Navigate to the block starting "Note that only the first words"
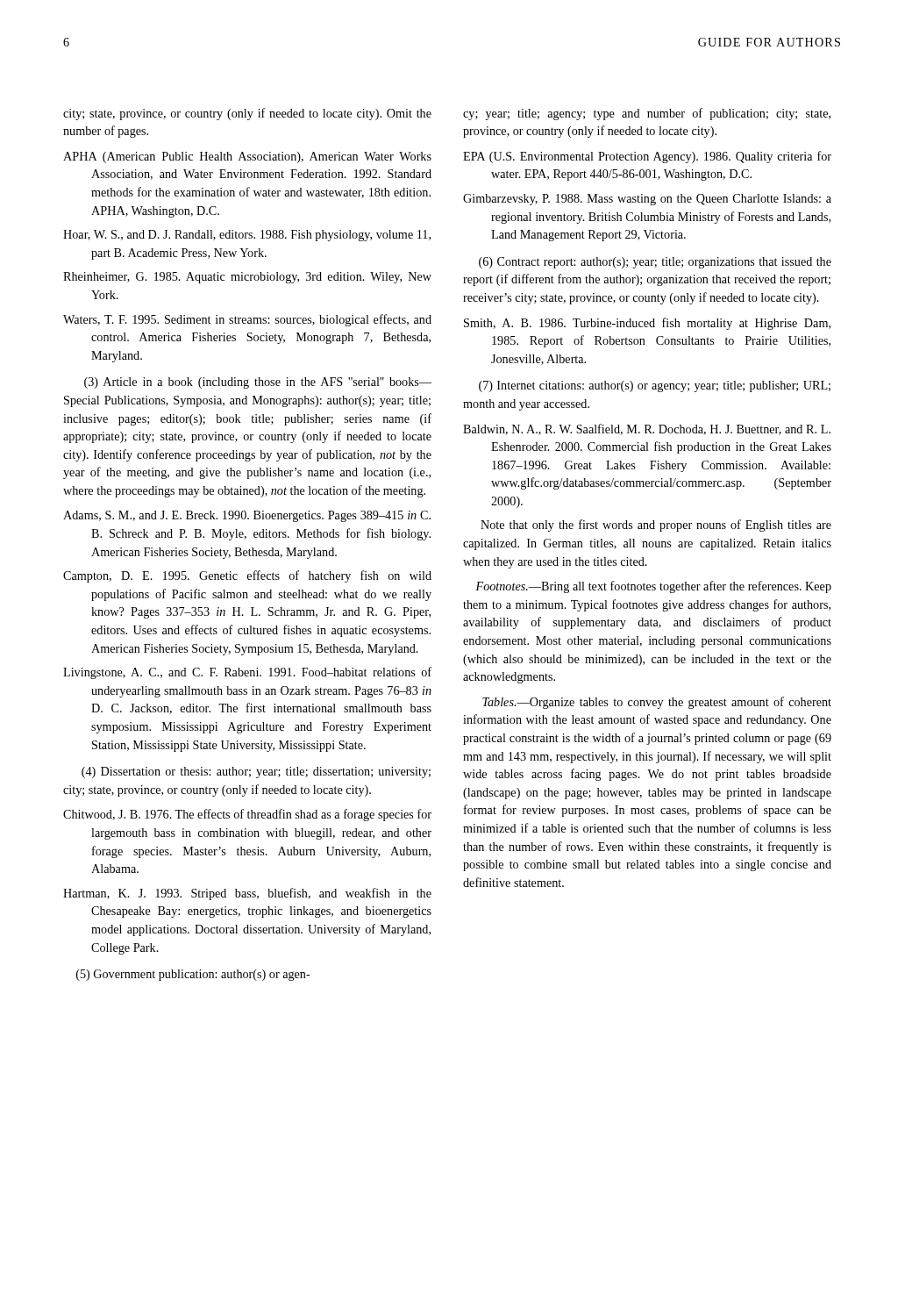 647,543
